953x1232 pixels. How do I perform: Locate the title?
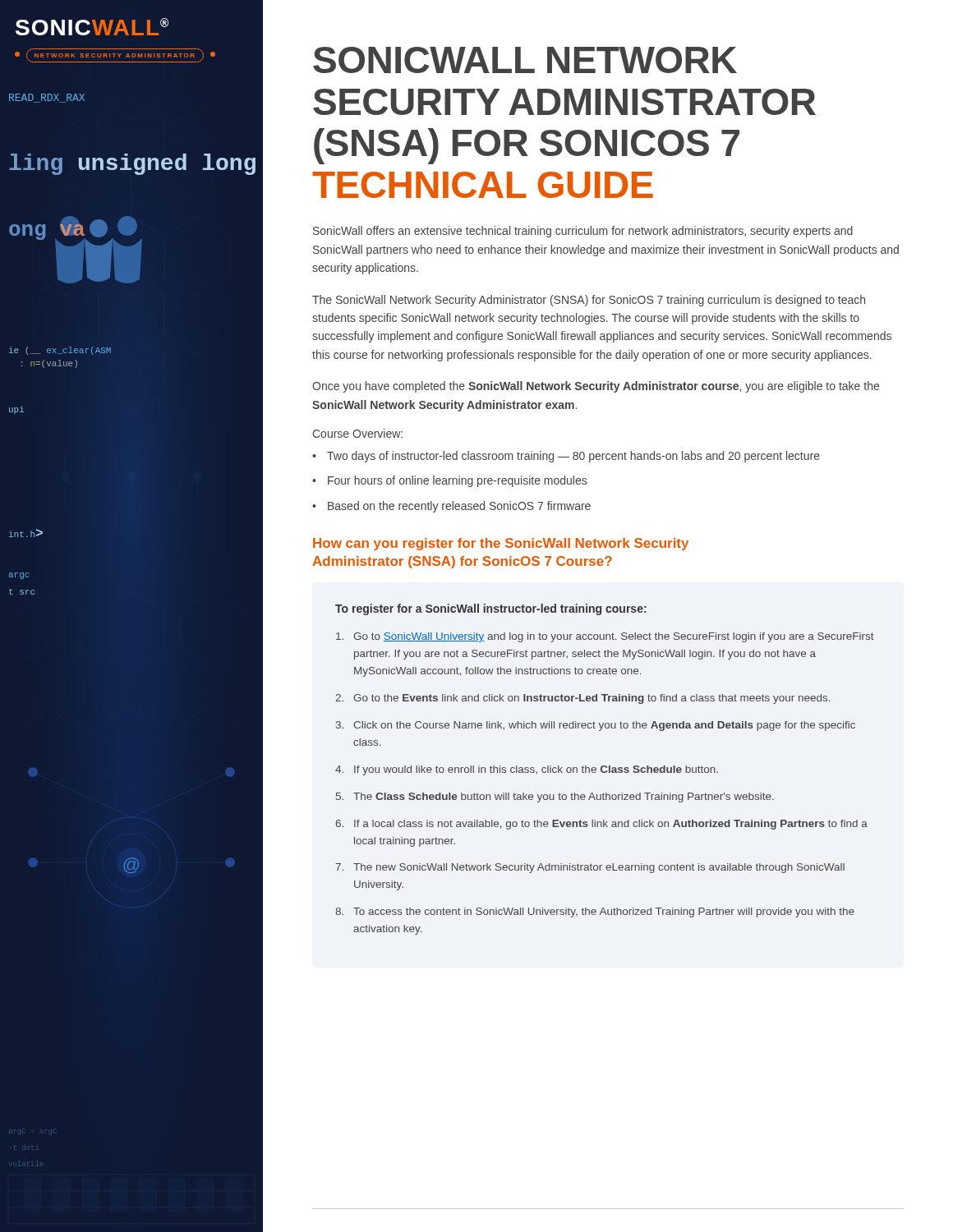coord(608,123)
